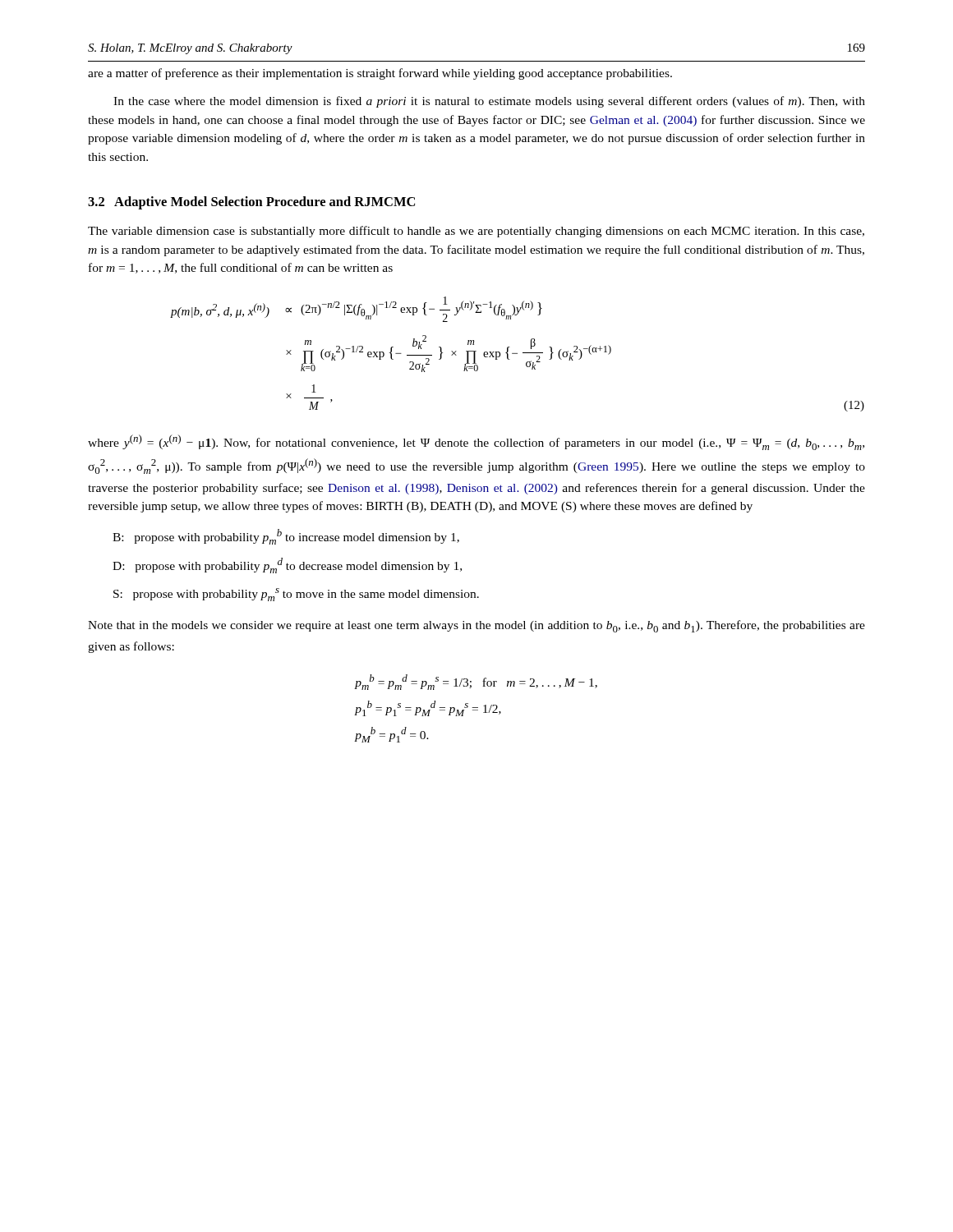Point to the text starting "3.2 Adaptive Model Selection Procedure"
This screenshot has height=1232, width=953.
click(x=252, y=202)
